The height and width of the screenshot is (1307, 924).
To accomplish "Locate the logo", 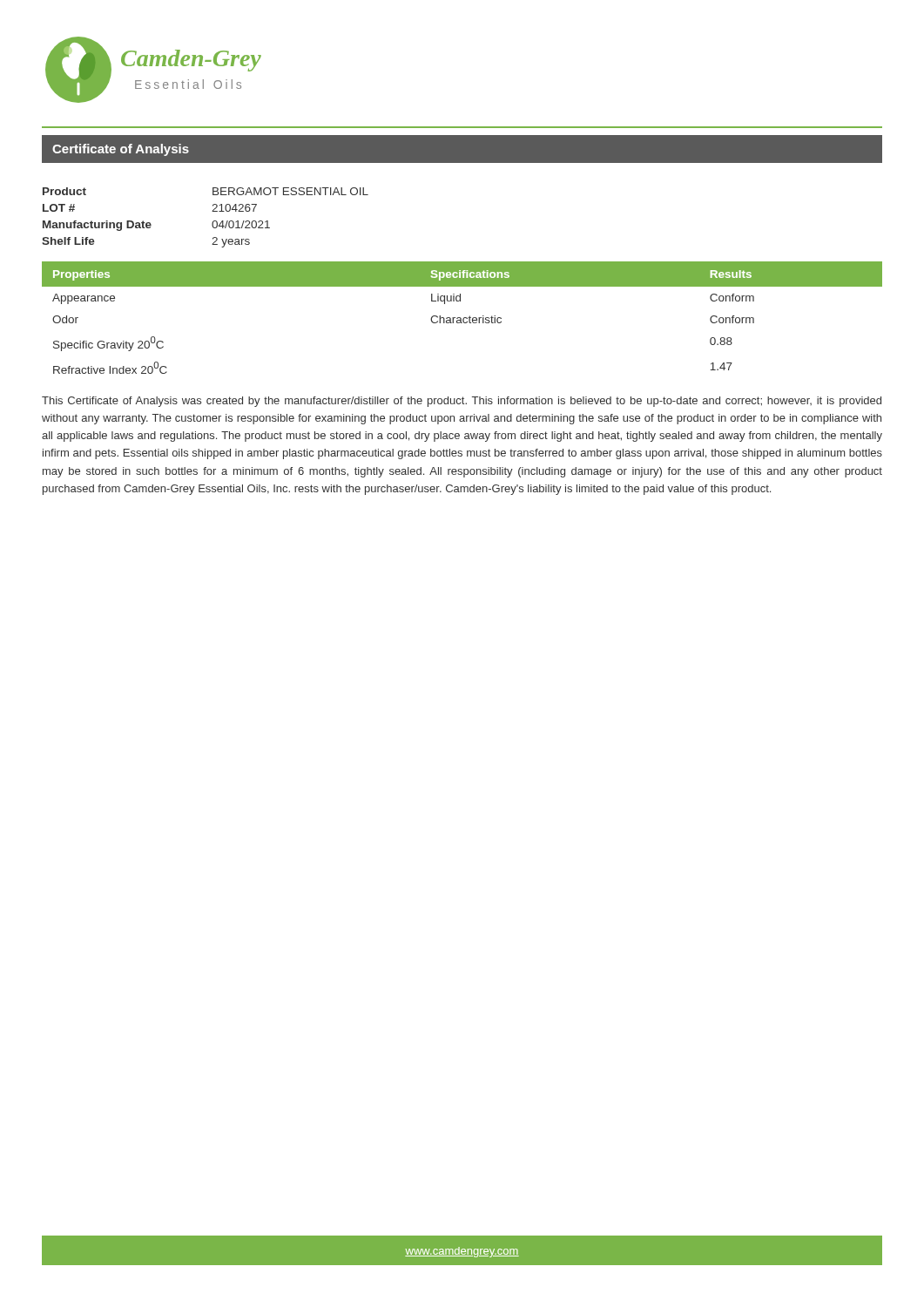I will [x=164, y=72].
